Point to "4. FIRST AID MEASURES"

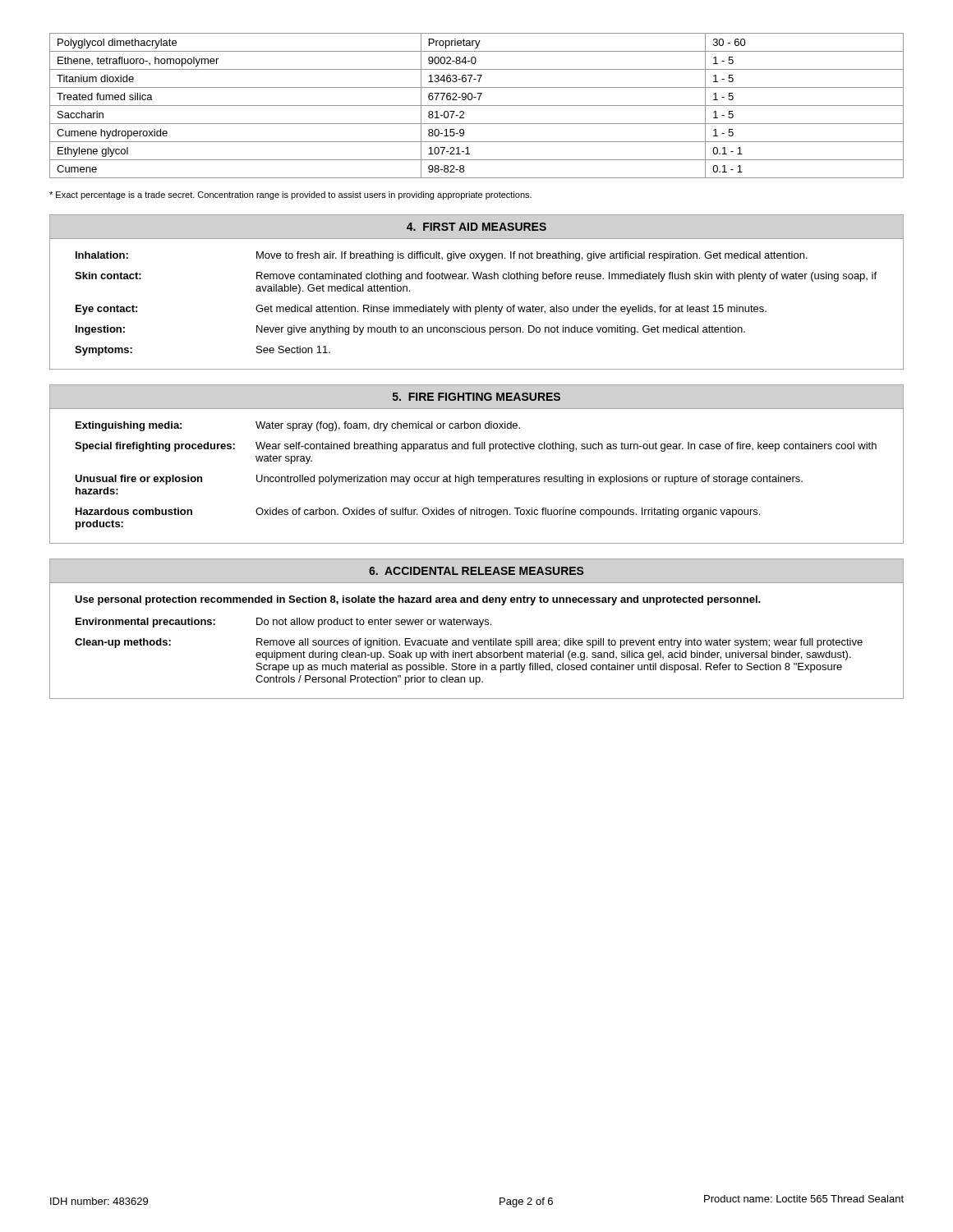pyautogui.click(x=476, y=227)
